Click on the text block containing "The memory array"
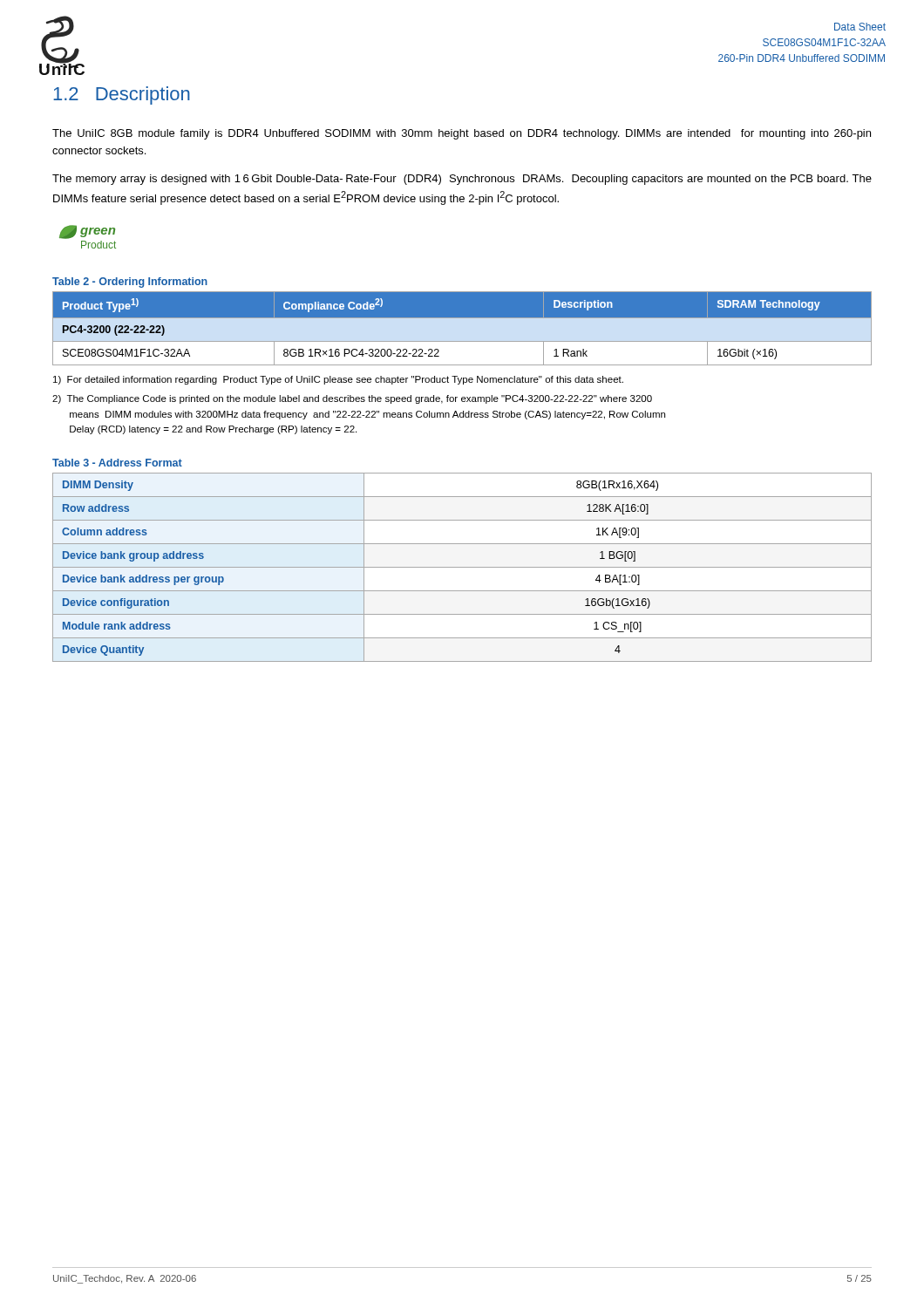Screen dimensions: 1308x924 pos(462,189)
